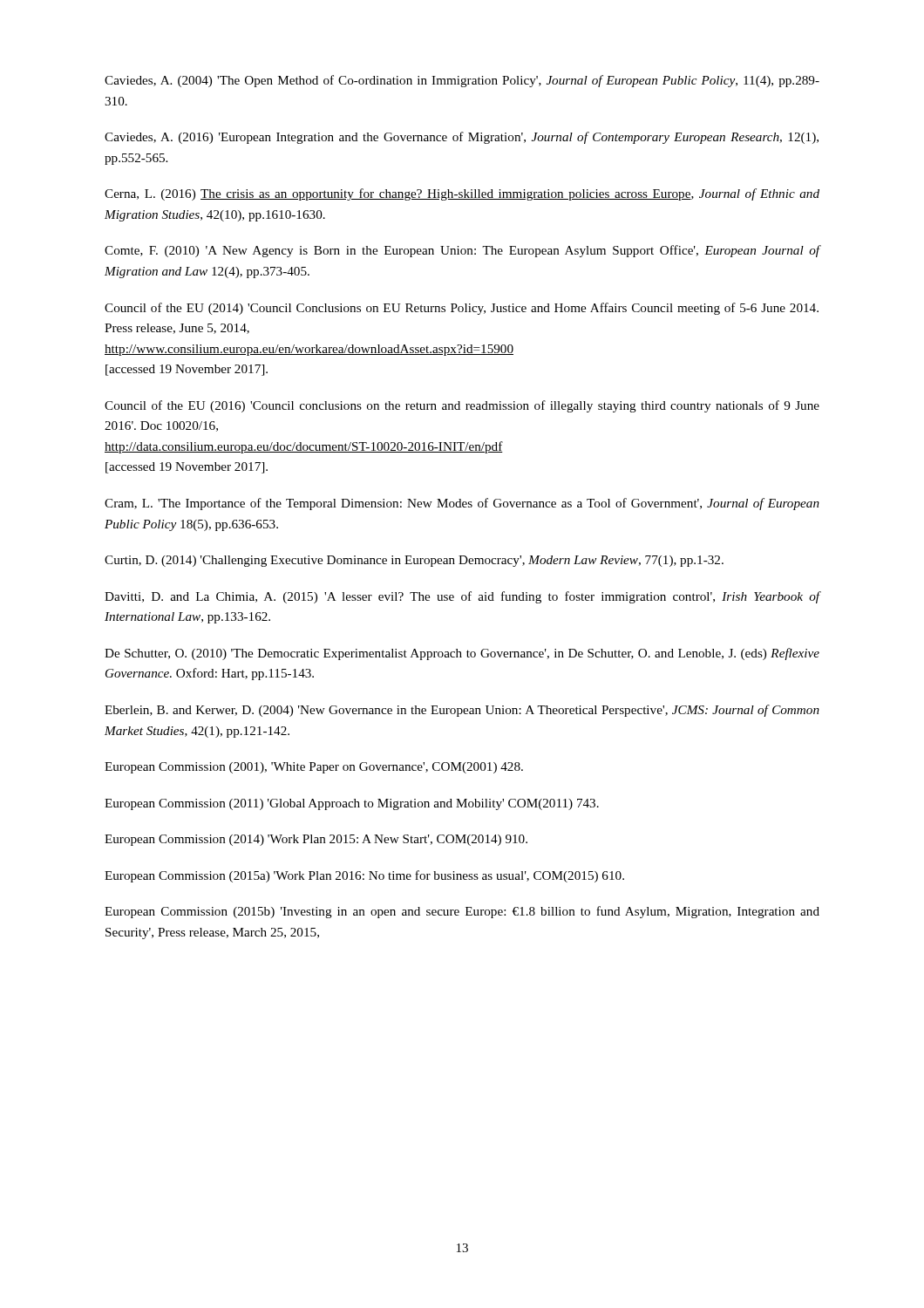This screenshot has width=924, height=1308.
Task: Point to the text block starting "Davitti, D. and La Chimia, A. (2015) 'A"
Action: [462, 606]
